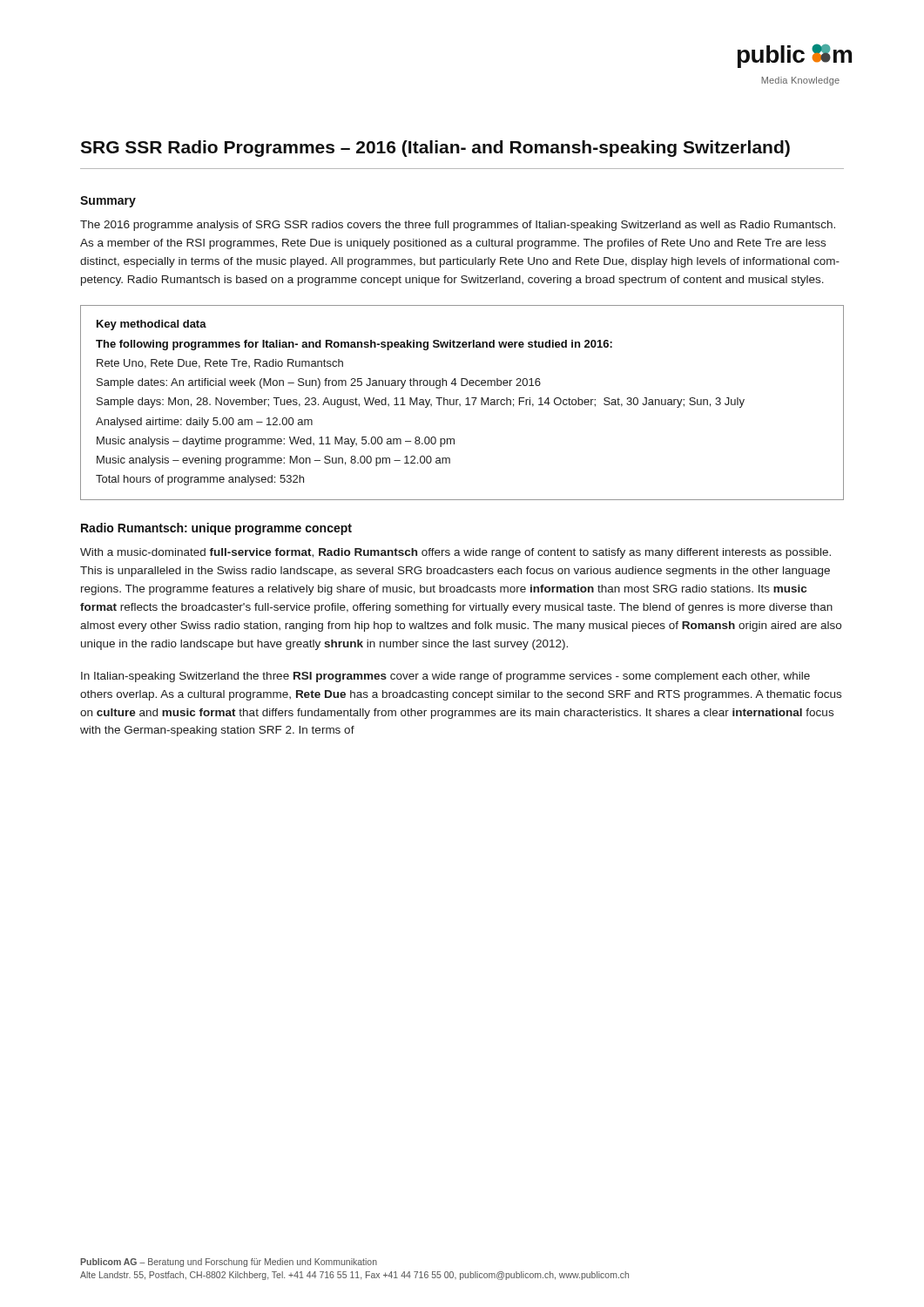Click on the text block that reads "In Italian-speaking Switzerland the three"
Image resolution: width=924 pixels, height=1307 pixels.
461,703
